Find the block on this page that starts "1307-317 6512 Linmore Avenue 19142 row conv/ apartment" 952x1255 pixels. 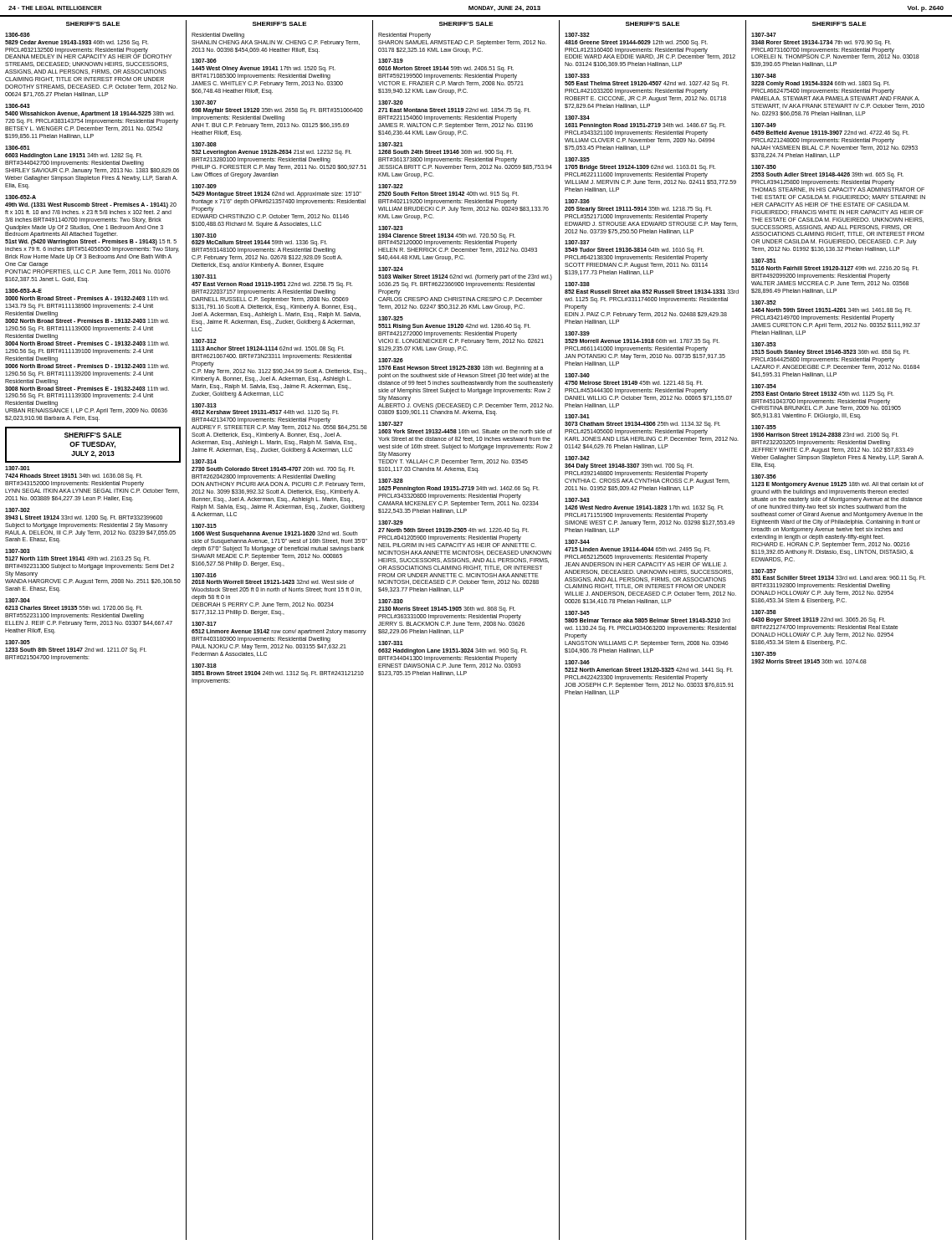(279, 640)
